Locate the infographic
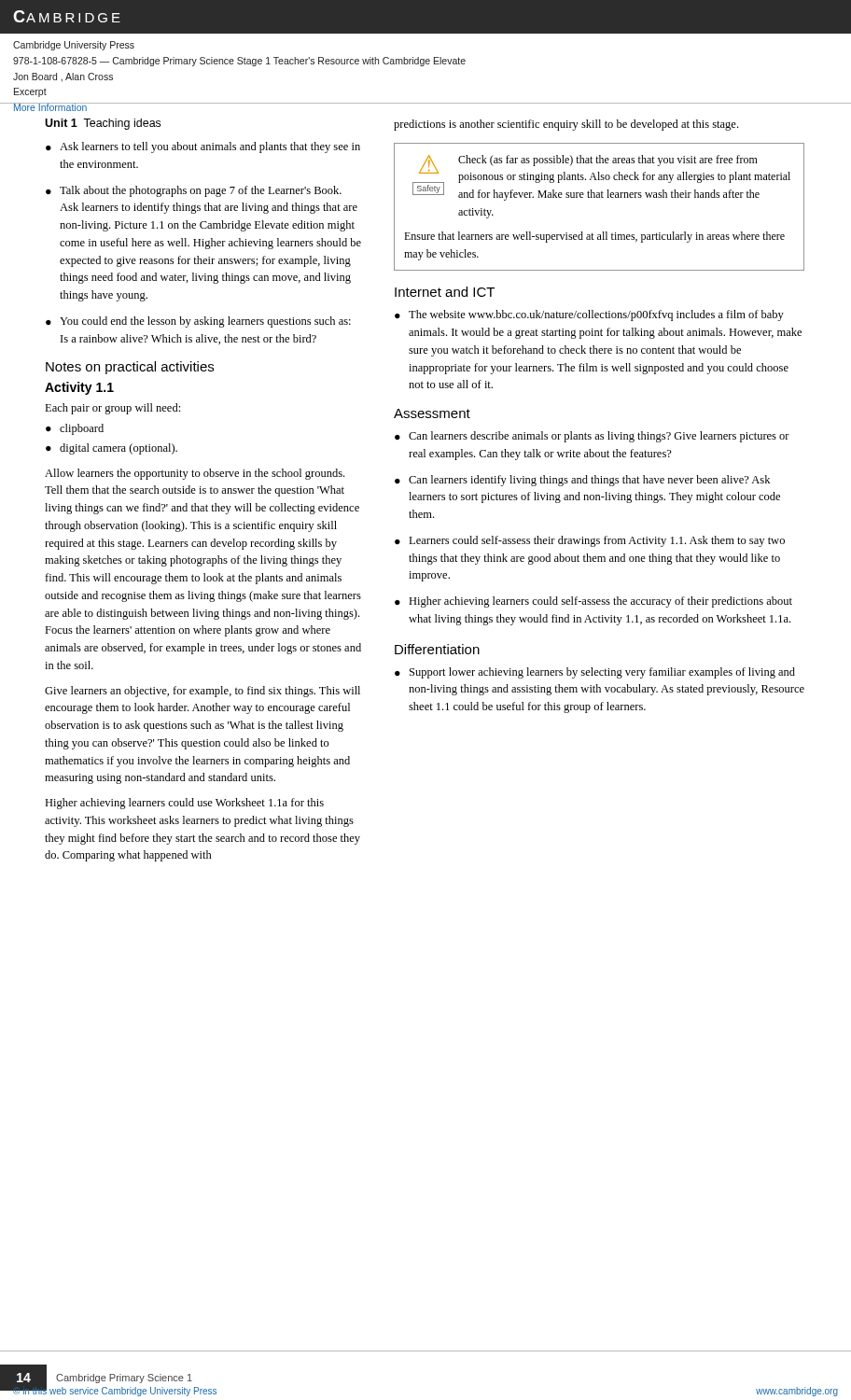Viewport: 851px width, 1400px height. pyautogui.click(x=599, y=207)
